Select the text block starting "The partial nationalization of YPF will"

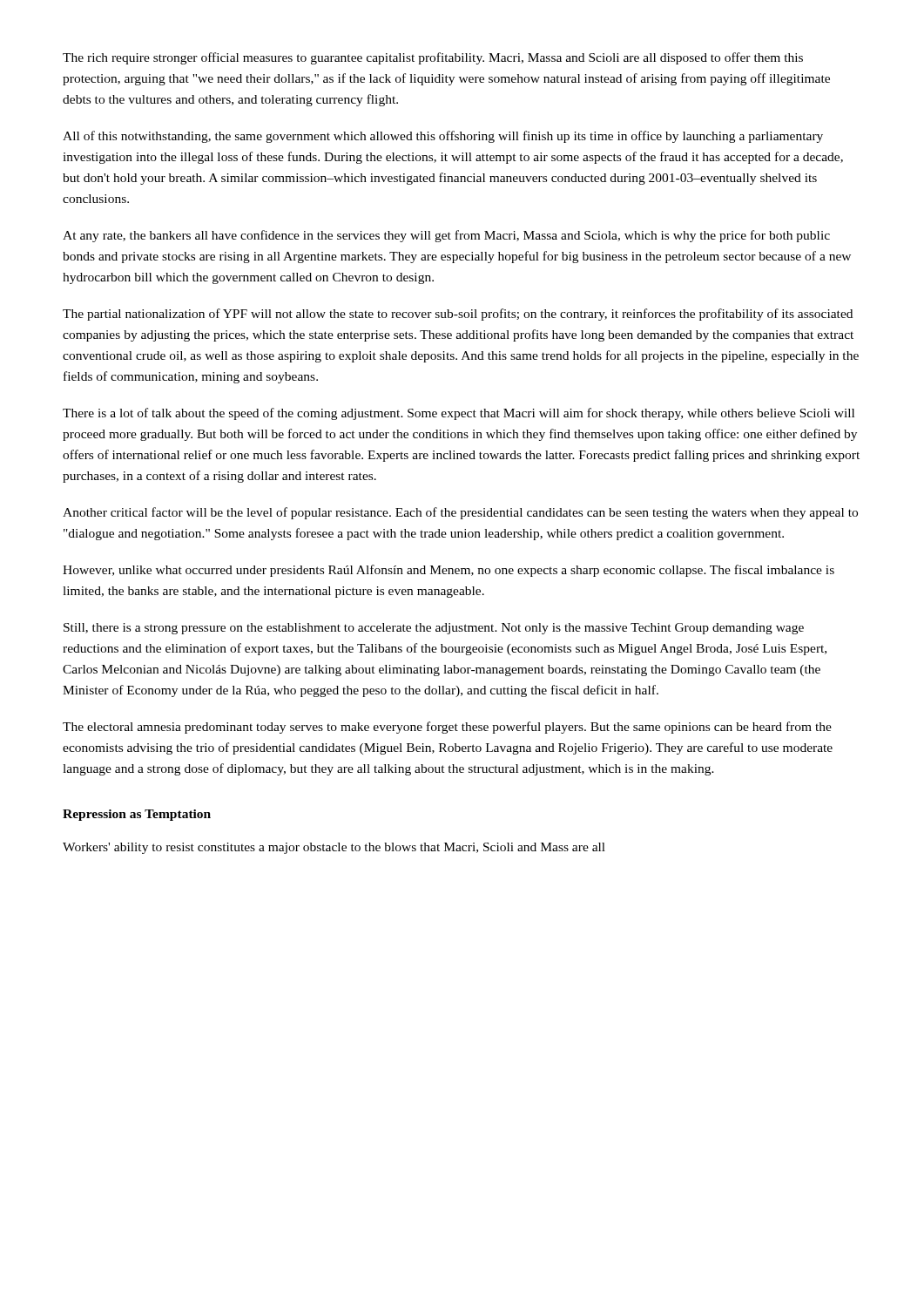pyautogui.click(x=461, y=345)
